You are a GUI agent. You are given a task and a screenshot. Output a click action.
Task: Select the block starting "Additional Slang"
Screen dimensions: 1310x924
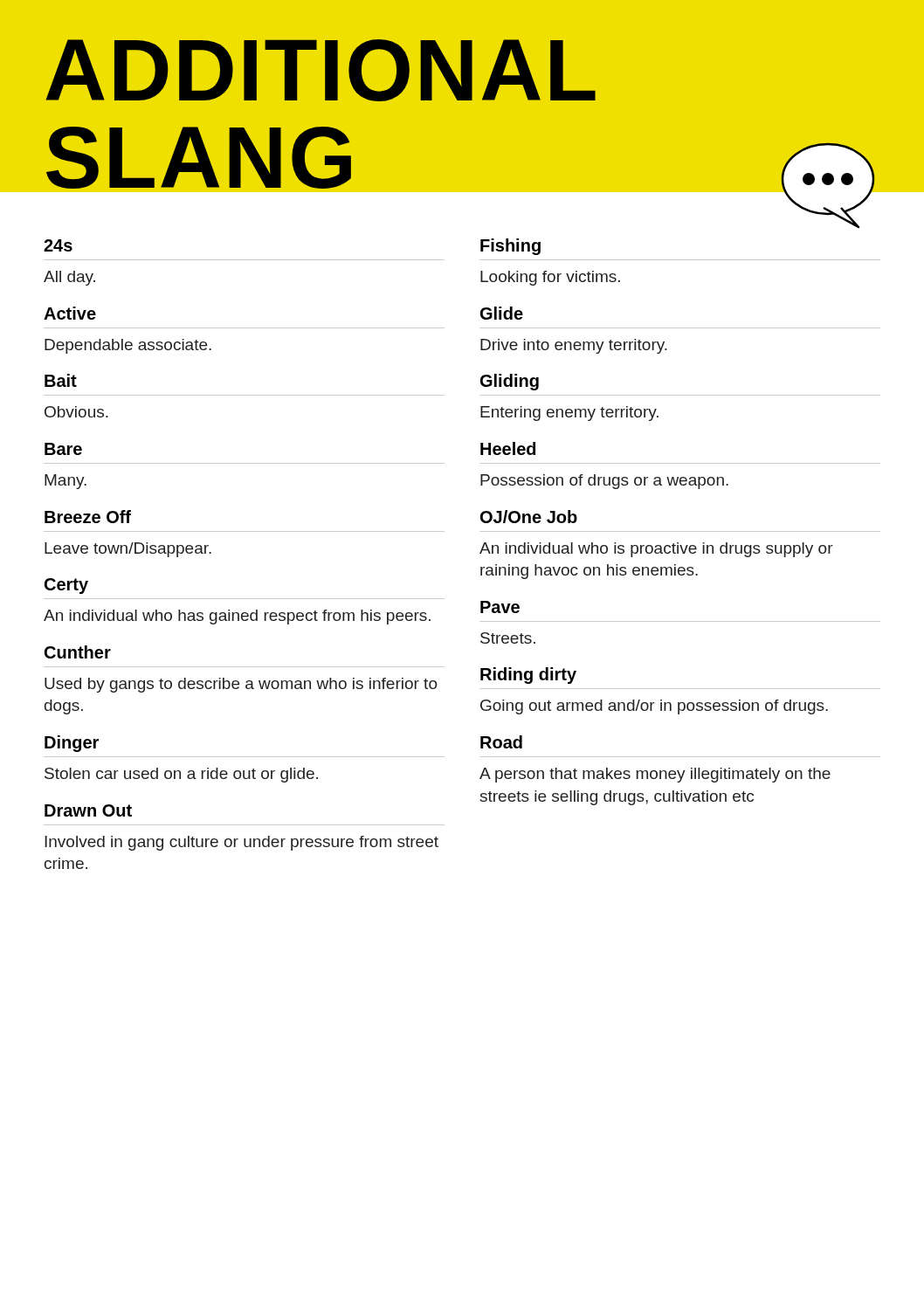(x=462, y=107)
